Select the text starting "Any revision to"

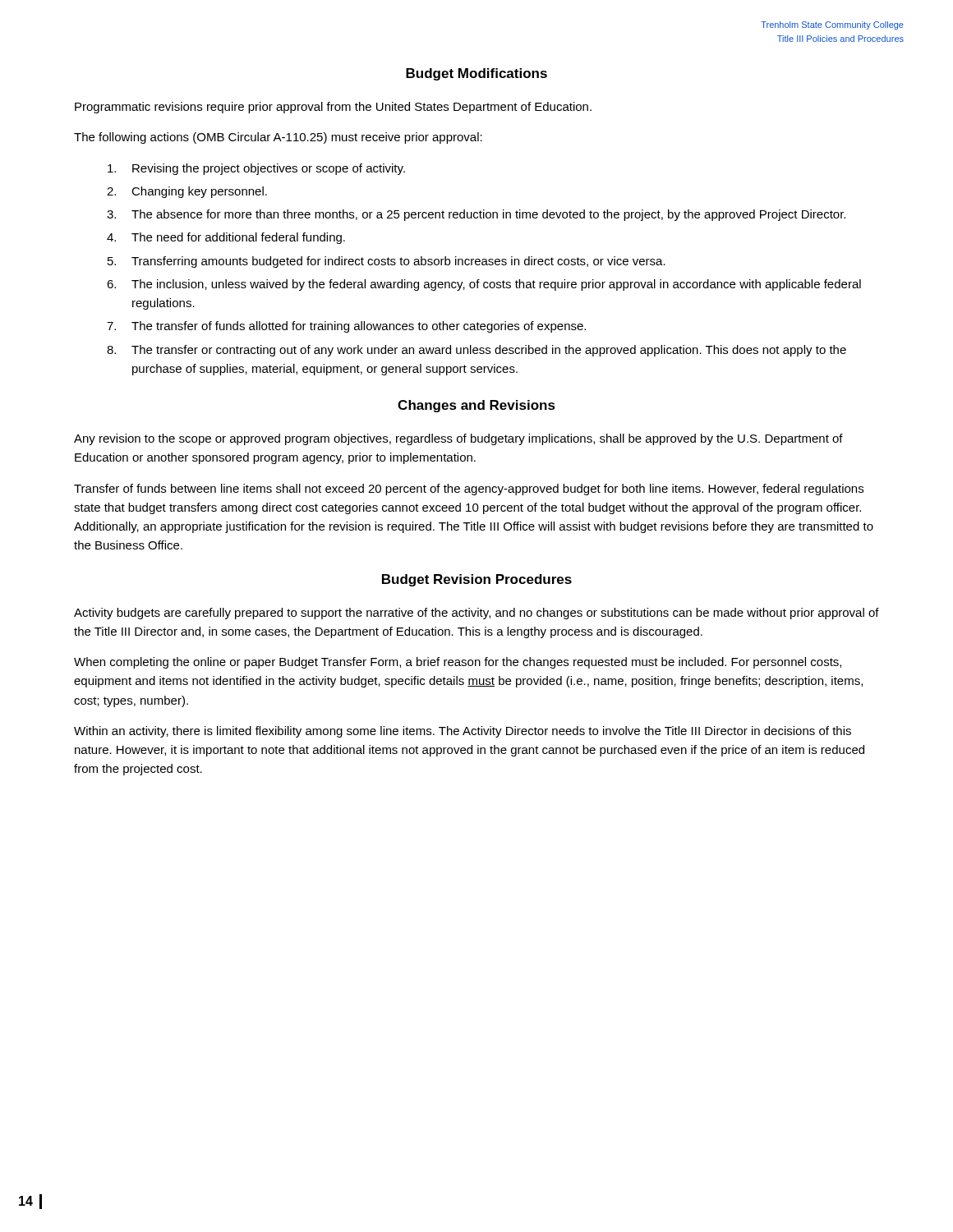coord(458,448)
